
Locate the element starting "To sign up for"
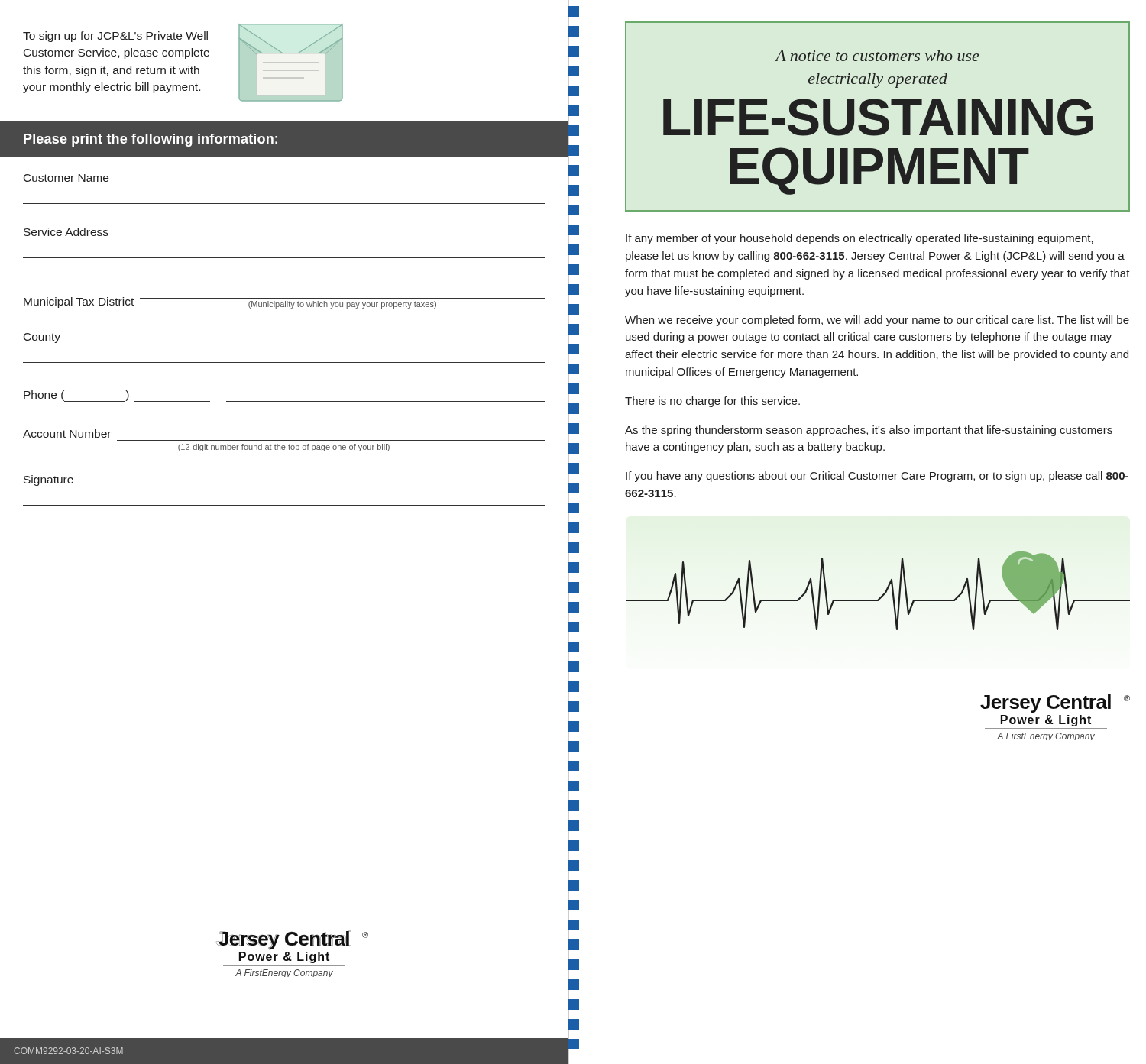116,61
